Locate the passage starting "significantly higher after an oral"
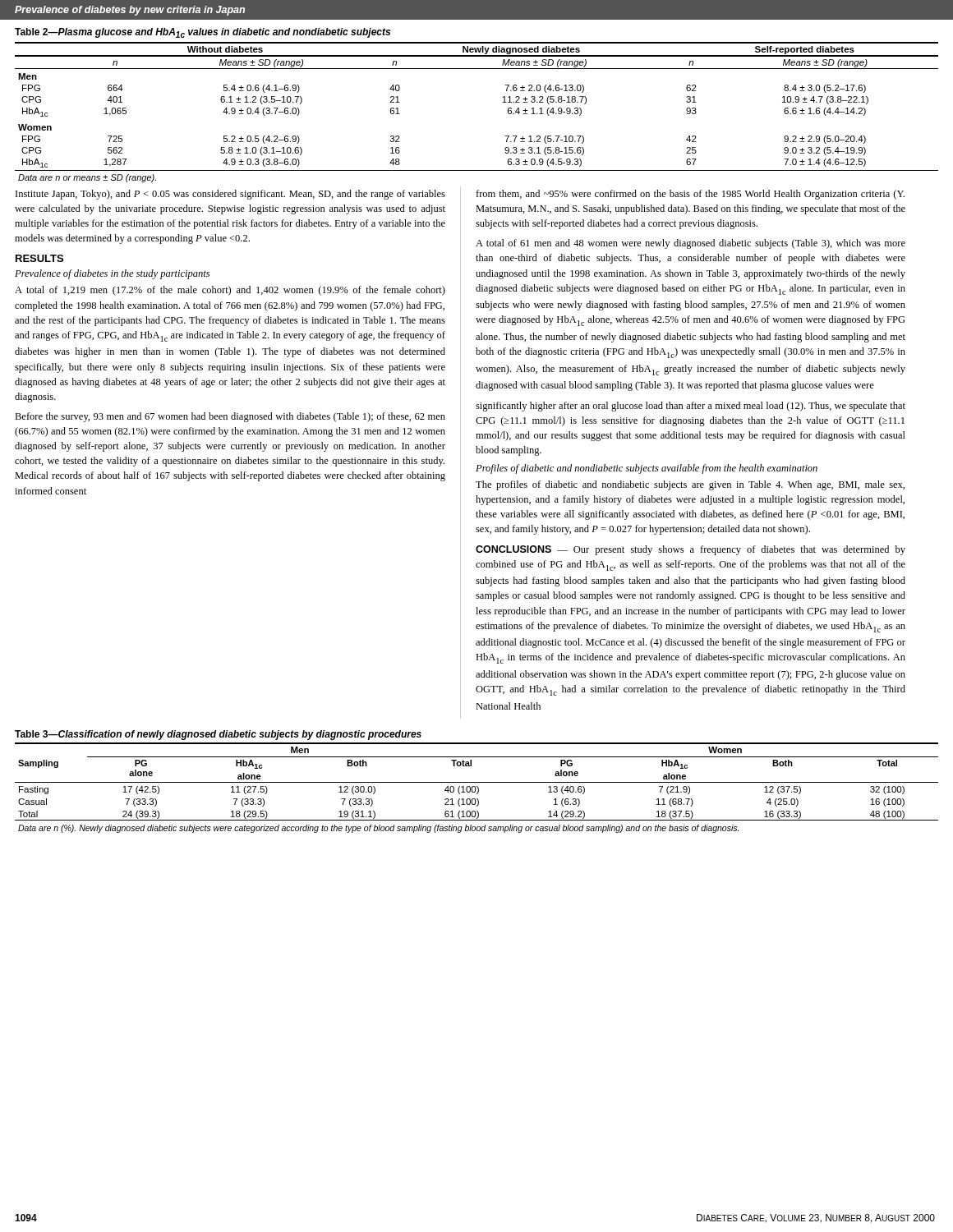Viewport: 953px width, 1232px height. click(x=690, y=428)
